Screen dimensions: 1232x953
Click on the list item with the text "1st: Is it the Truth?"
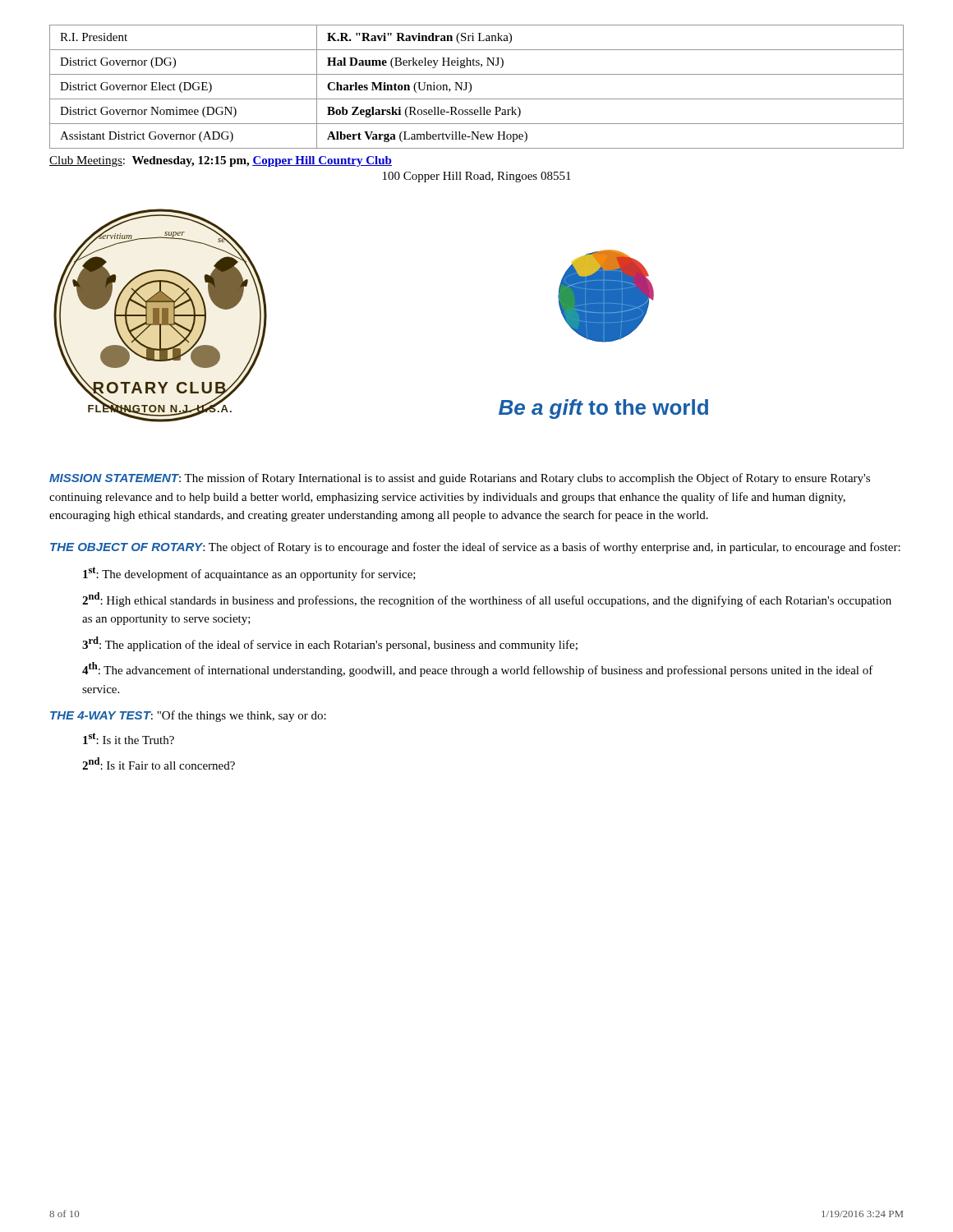pyautogui.click(x=128, y=738)
